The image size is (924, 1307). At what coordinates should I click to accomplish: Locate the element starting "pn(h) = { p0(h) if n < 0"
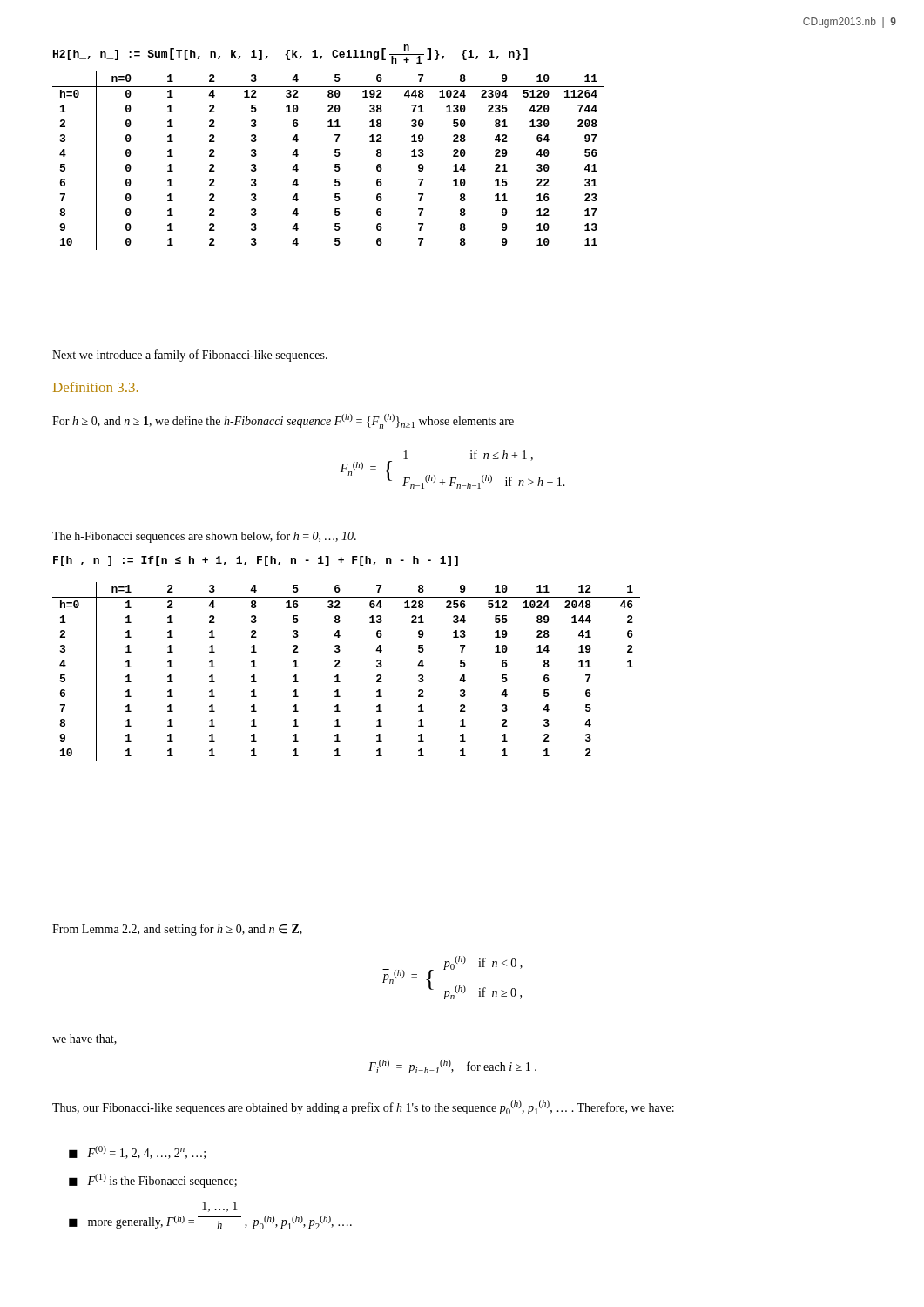pos(453,978)
